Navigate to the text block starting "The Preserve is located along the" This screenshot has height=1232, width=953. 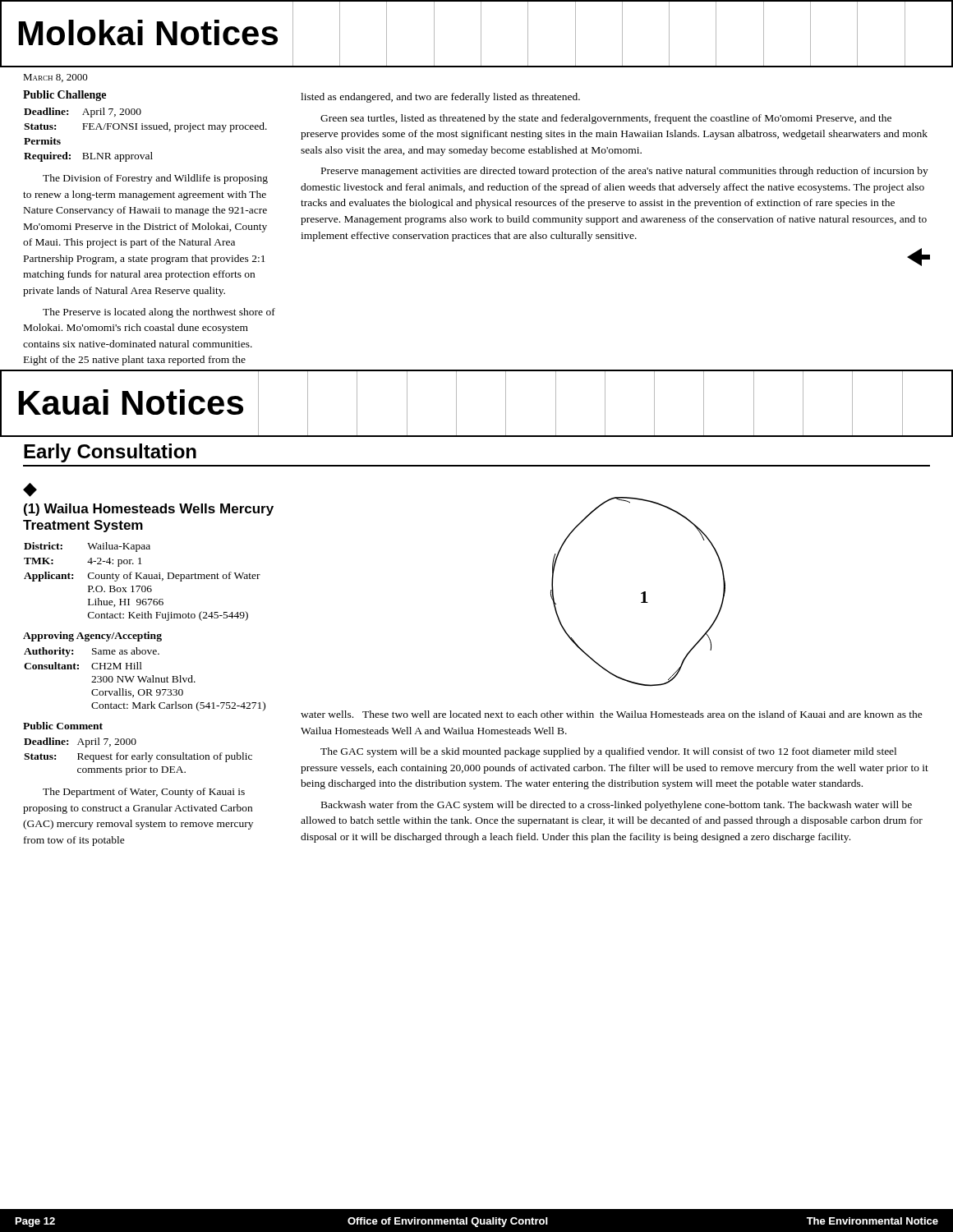149,351
